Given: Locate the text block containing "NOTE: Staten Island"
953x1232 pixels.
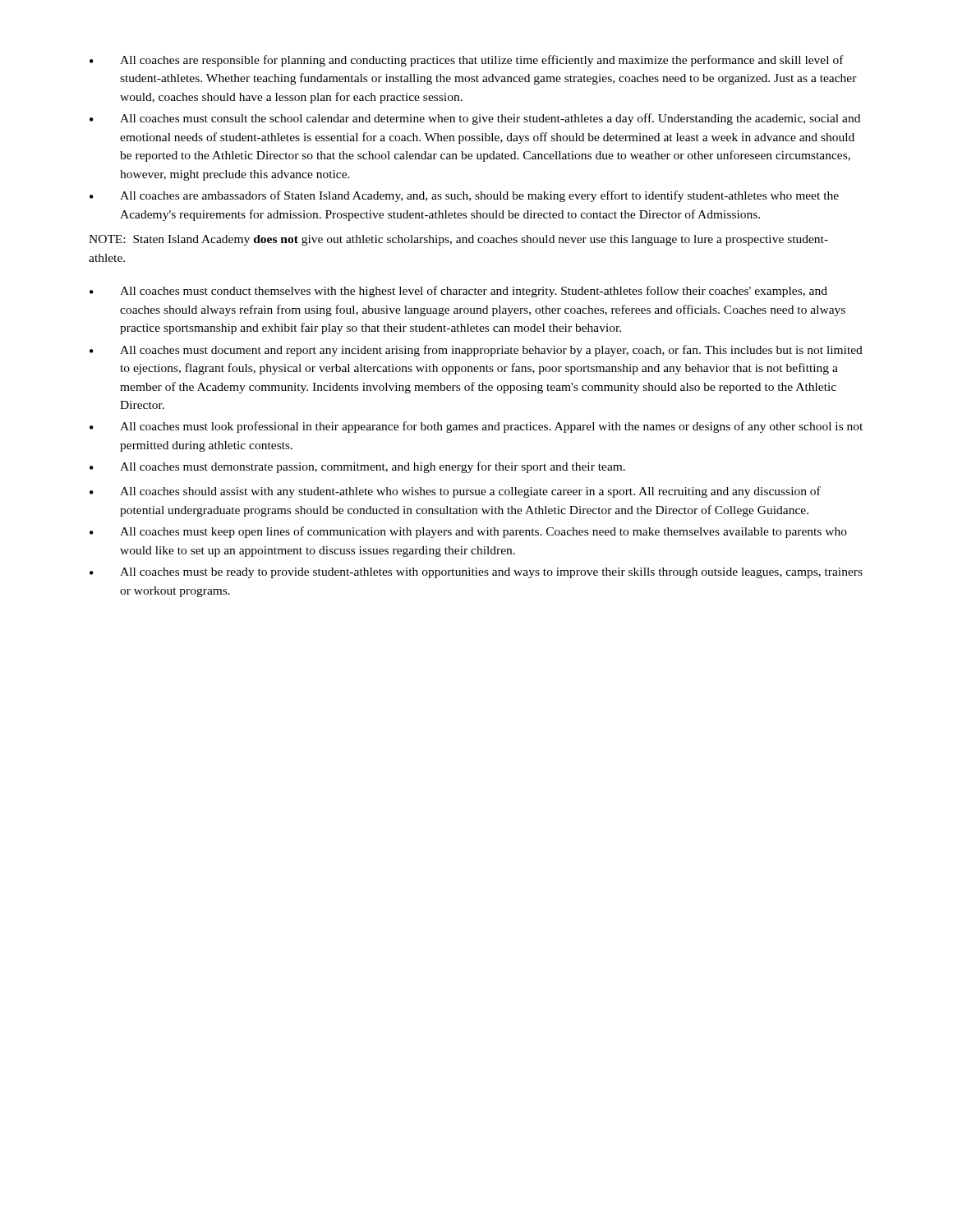Looking at the screenshot, I should tap(458, 248).
